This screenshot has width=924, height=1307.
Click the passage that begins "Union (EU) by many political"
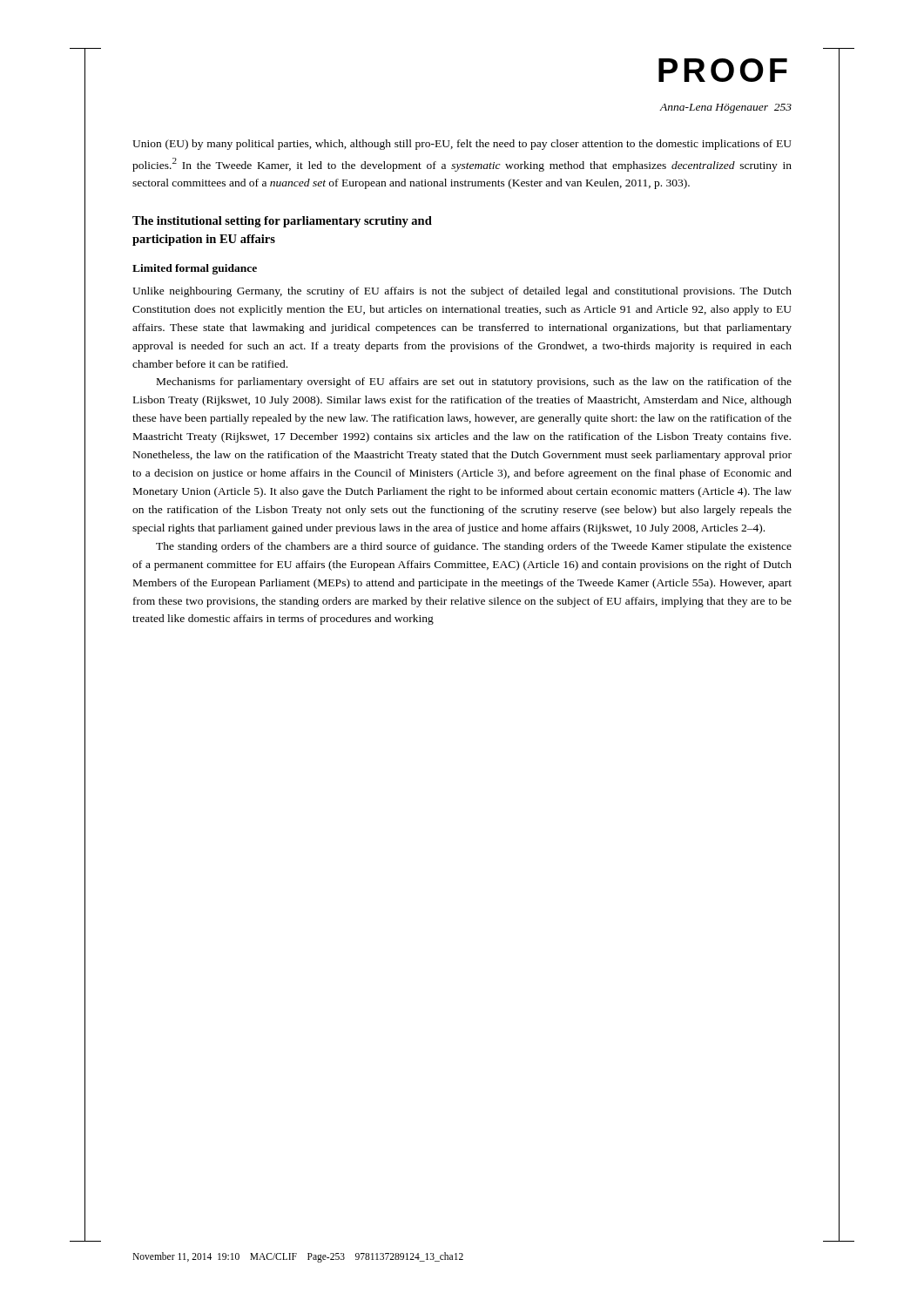462,164
